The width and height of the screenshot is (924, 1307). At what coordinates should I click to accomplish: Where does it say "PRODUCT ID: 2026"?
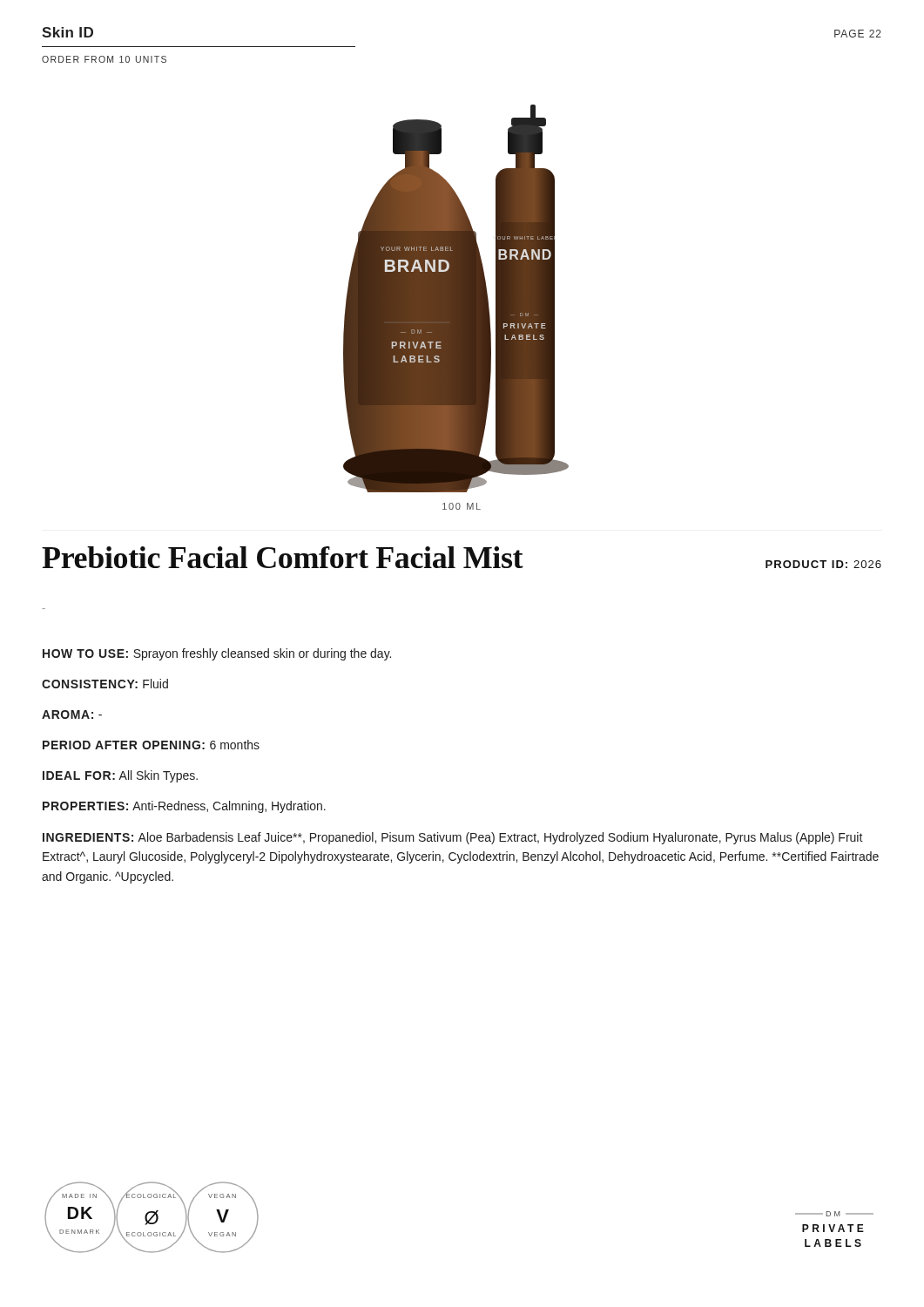[x=824, y=564]
